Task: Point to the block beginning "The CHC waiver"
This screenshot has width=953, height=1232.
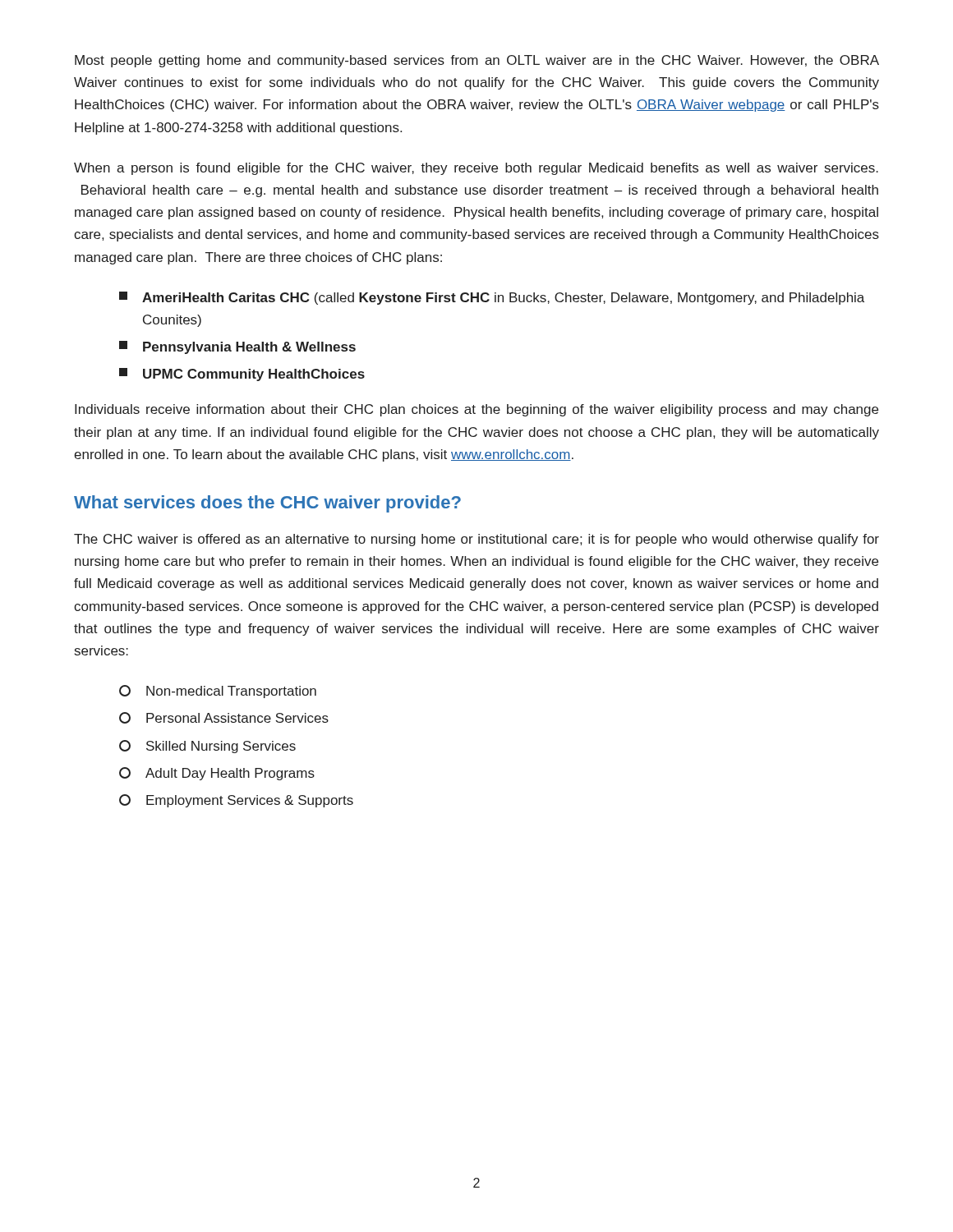Action: click(x=476, y=595)
